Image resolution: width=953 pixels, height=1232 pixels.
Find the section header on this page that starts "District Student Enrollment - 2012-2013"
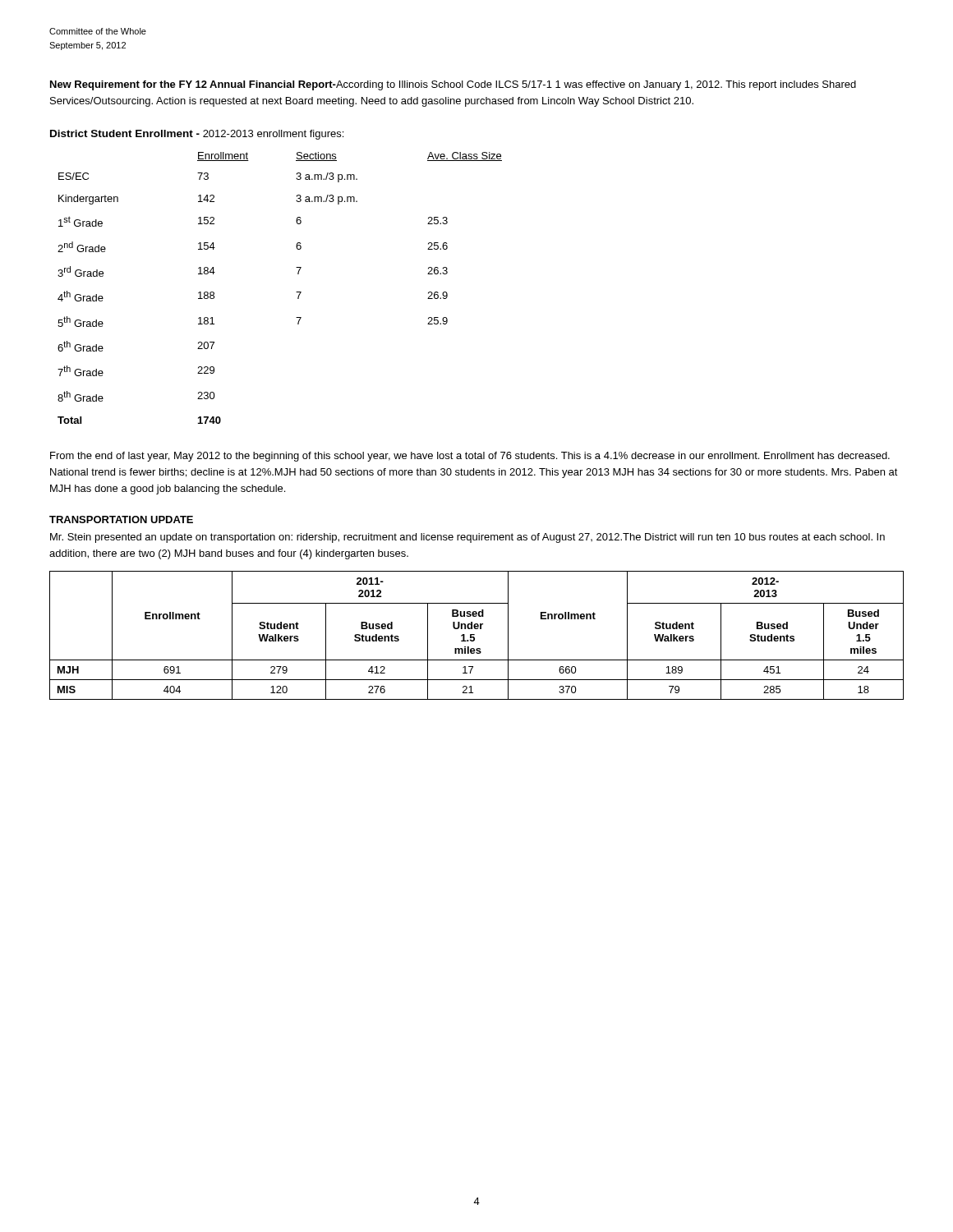point(197,134)
